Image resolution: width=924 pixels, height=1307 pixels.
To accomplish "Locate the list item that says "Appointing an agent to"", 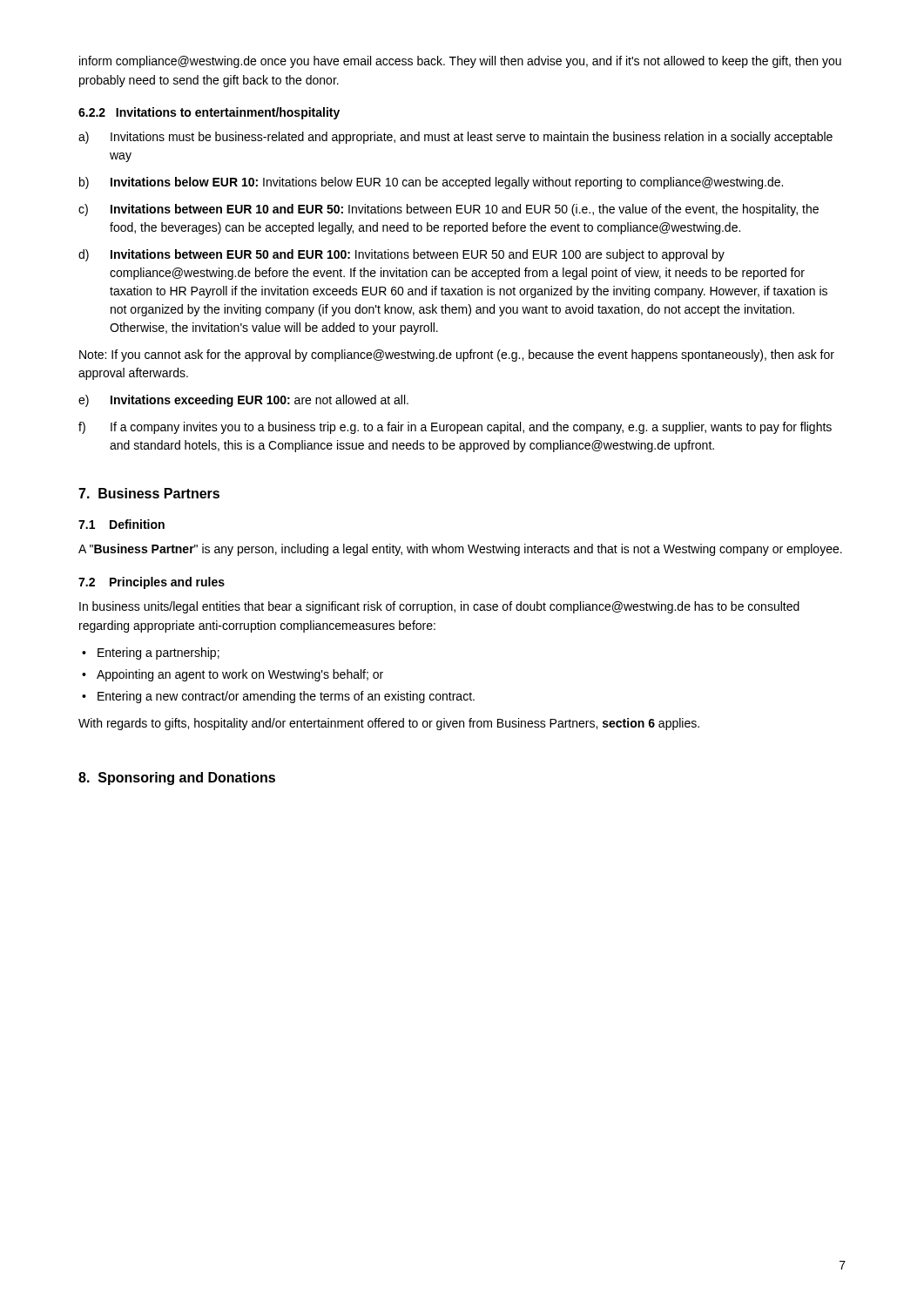I will point(240,675).
